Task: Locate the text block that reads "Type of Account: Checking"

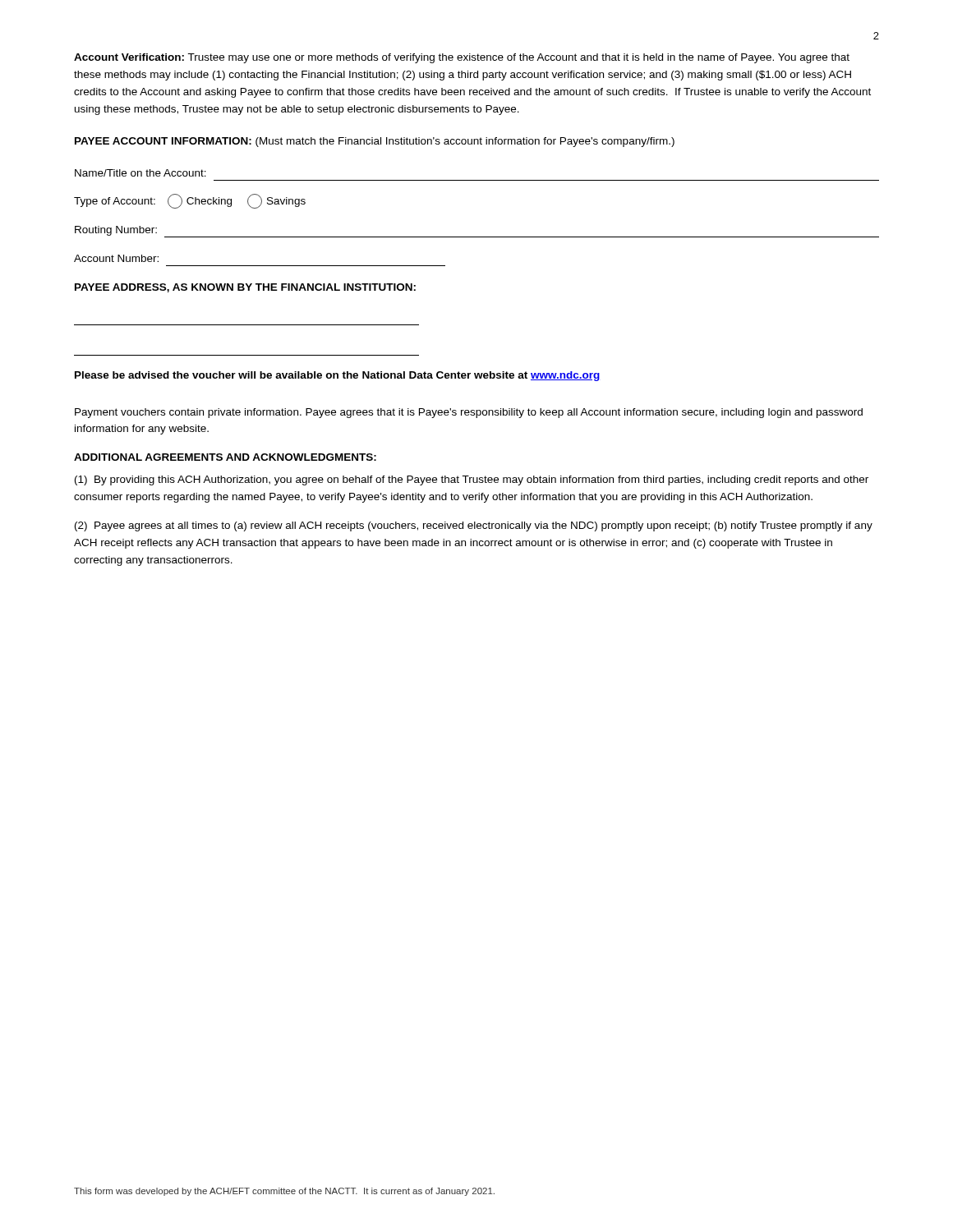Action: [190, 201]
